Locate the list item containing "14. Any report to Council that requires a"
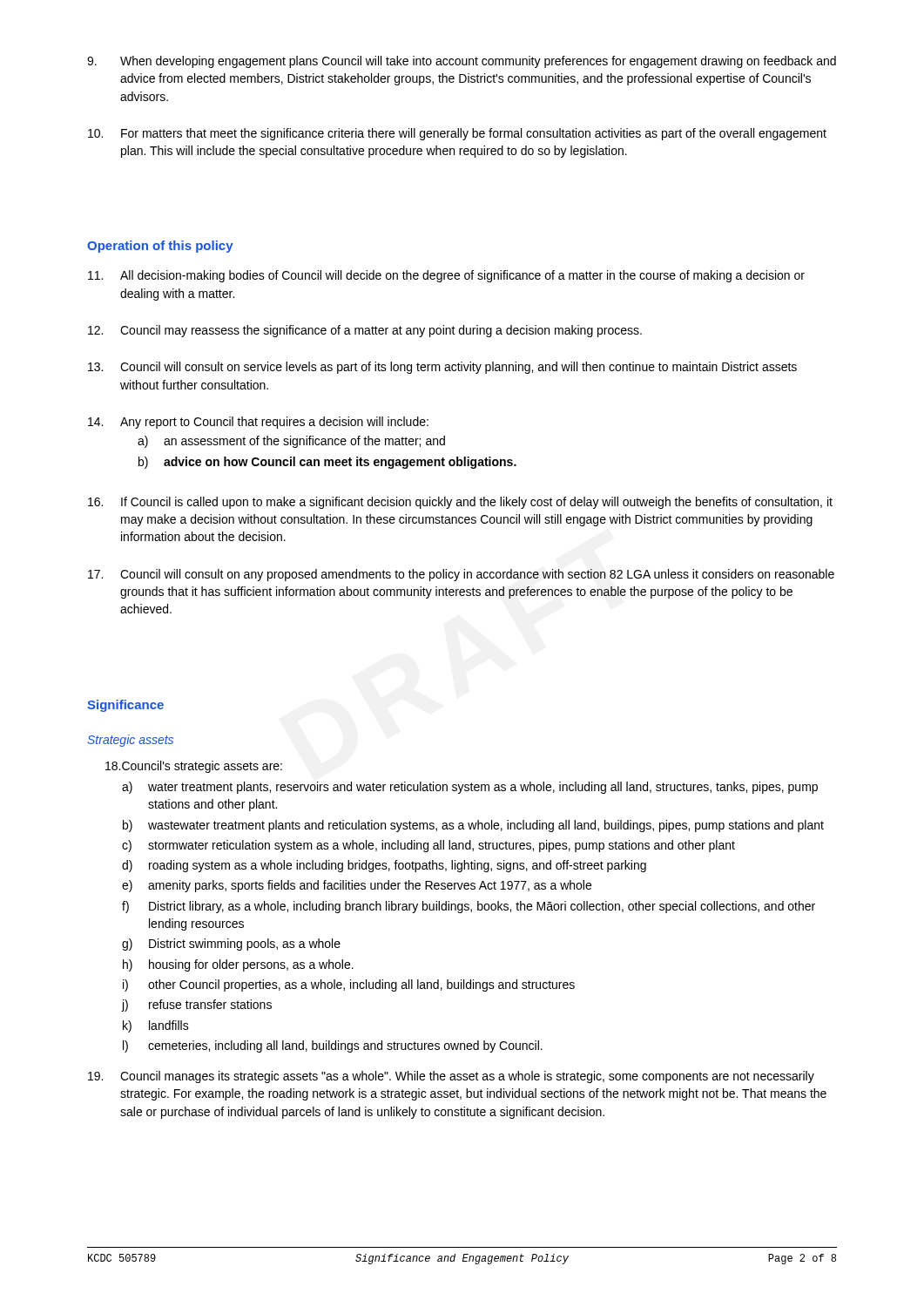924x1307 pixels. (x=258, y=423)
